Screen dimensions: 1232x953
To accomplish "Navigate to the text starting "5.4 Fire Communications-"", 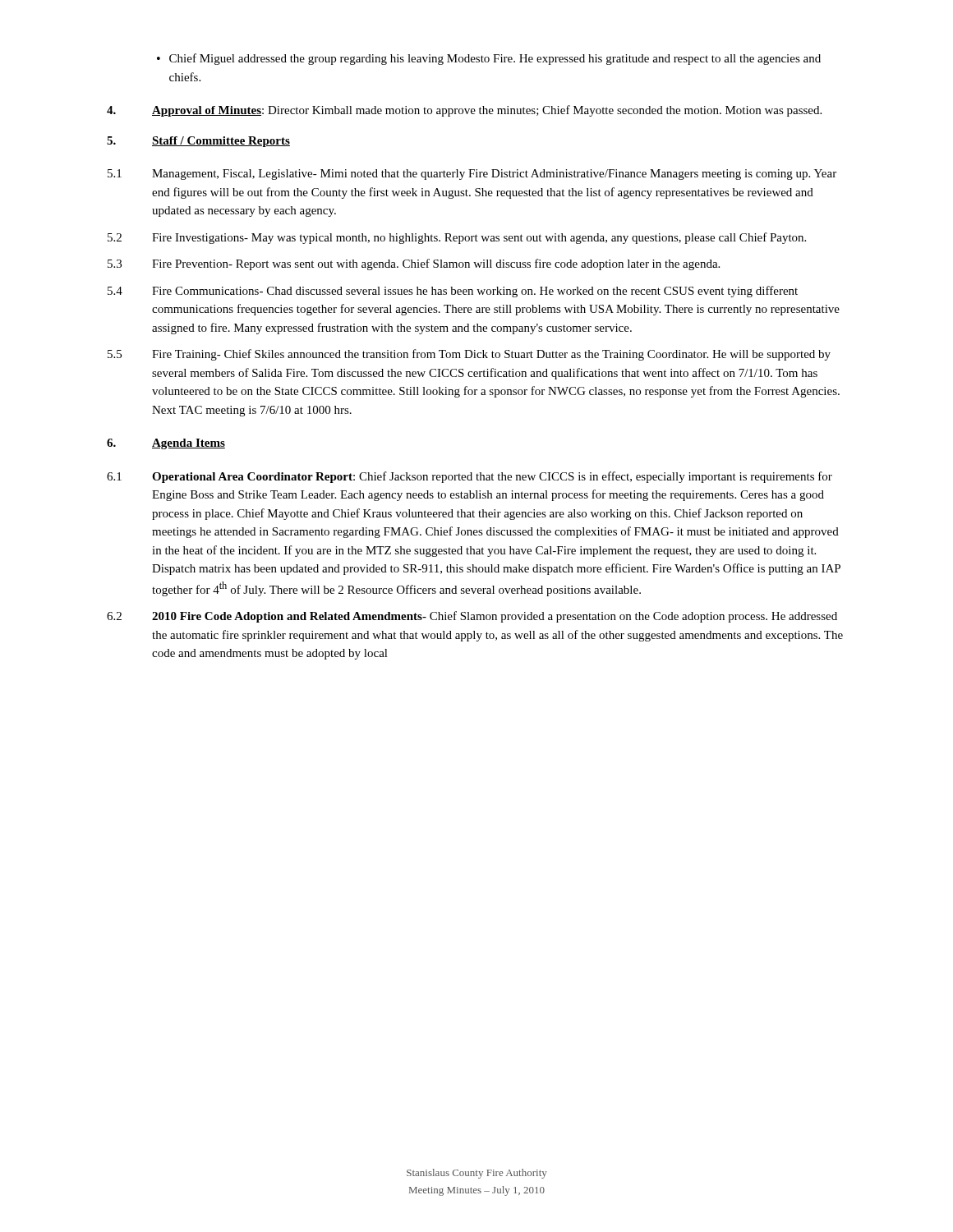I will coord(476,309).
